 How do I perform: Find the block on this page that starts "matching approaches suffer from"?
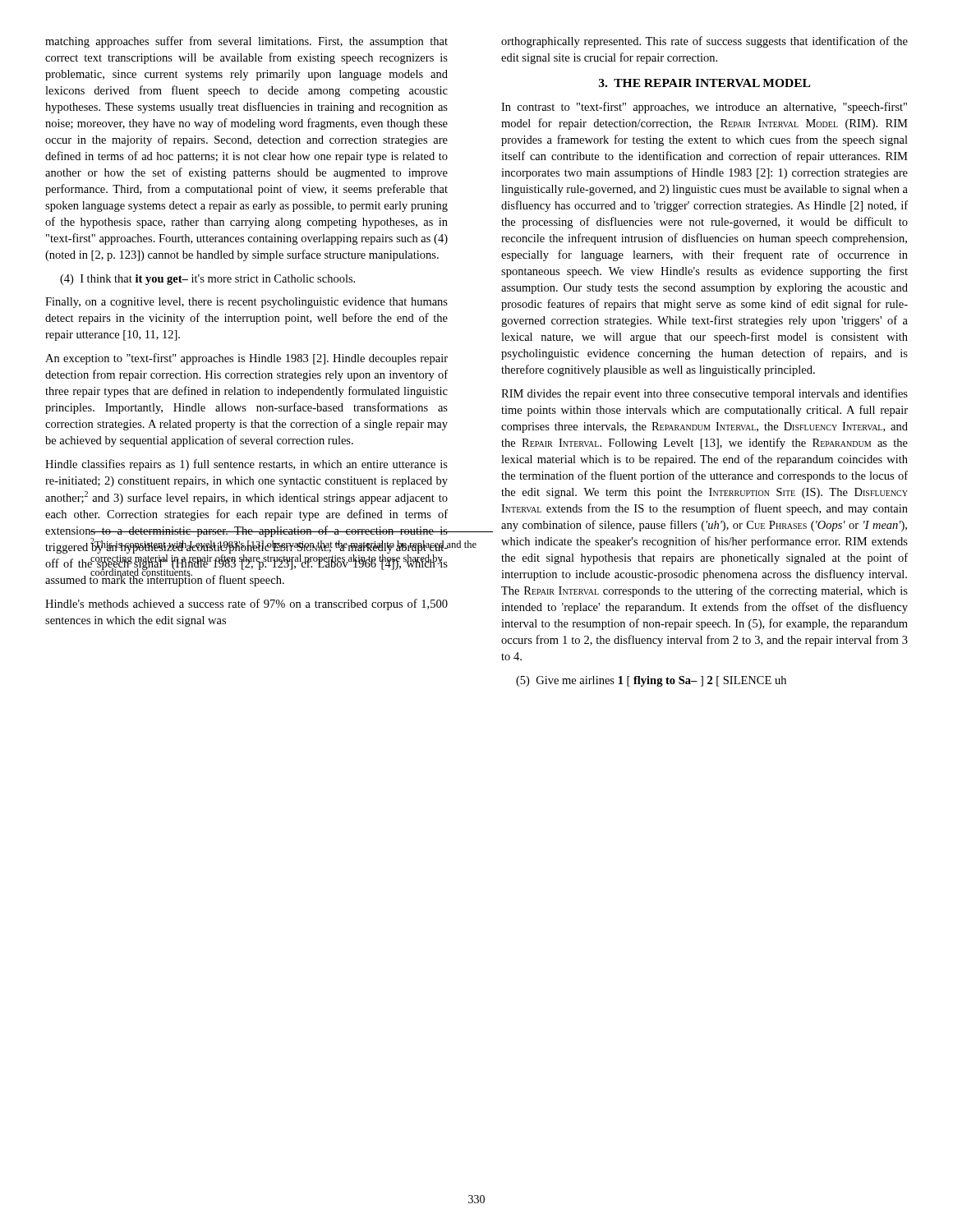pos(246,148)
